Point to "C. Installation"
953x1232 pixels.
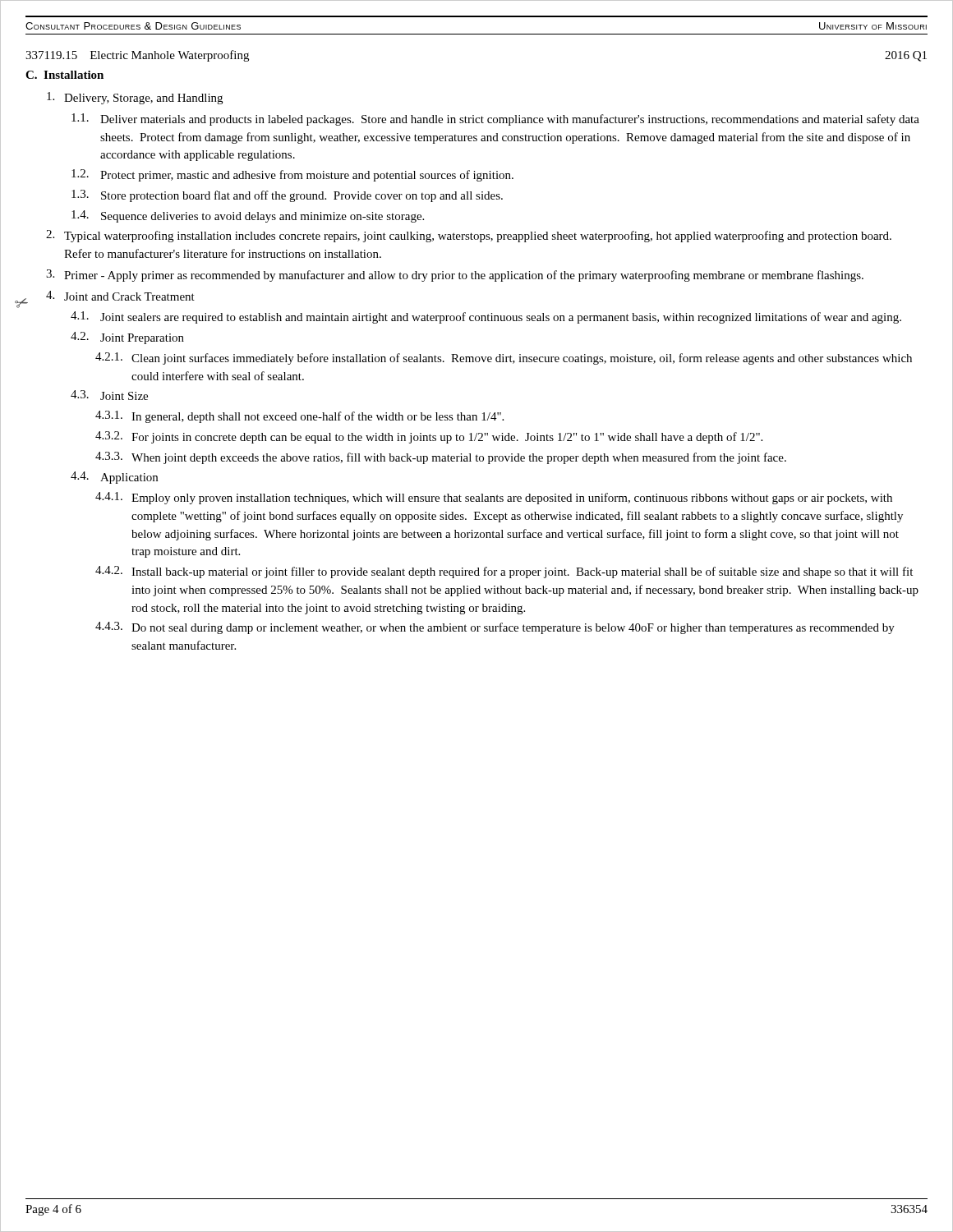(x=65, y=75)
